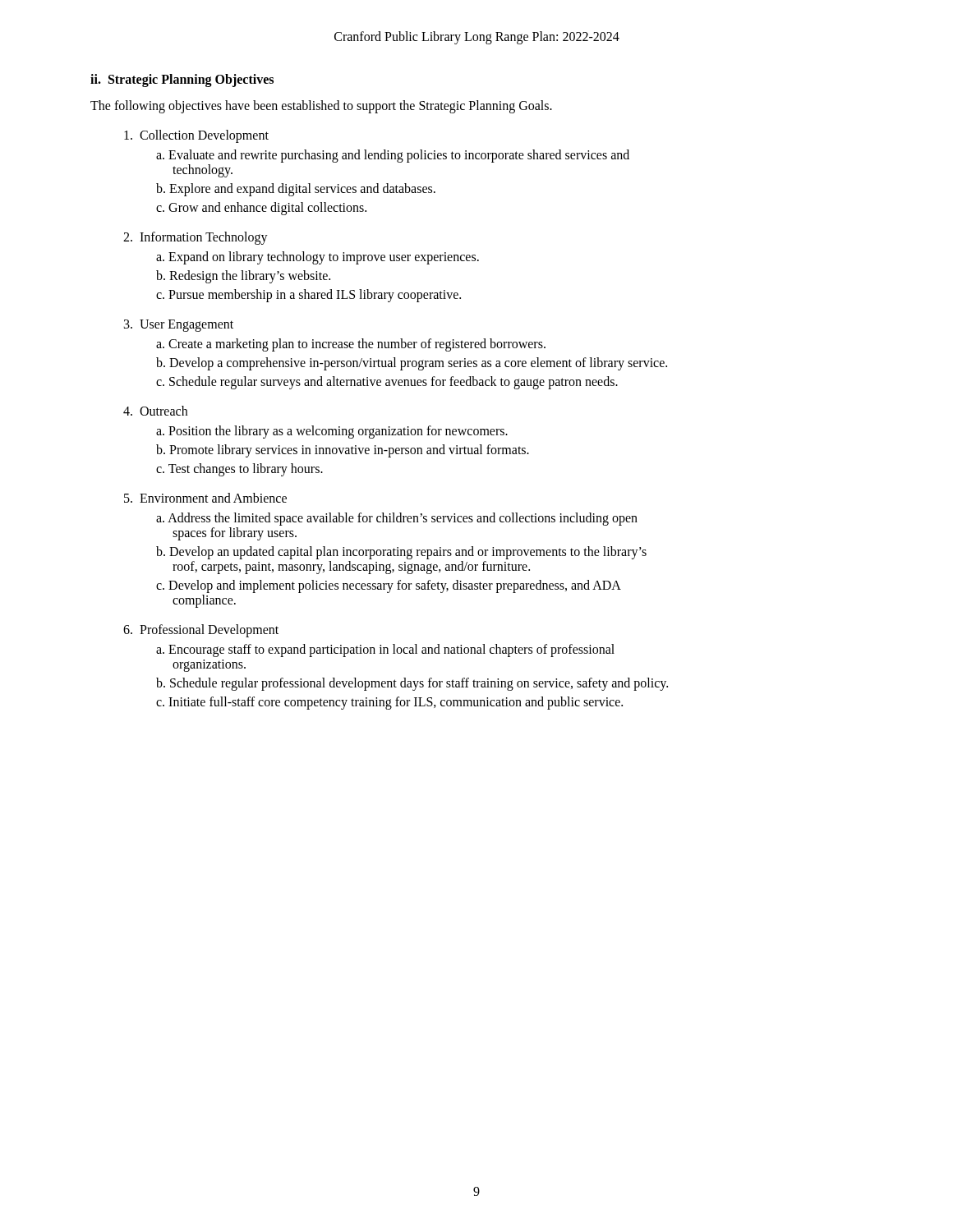This screenshot has width=953, height=1232.
Task: Click on the region starting "a. Position the library"
Action: pos(332,431)
